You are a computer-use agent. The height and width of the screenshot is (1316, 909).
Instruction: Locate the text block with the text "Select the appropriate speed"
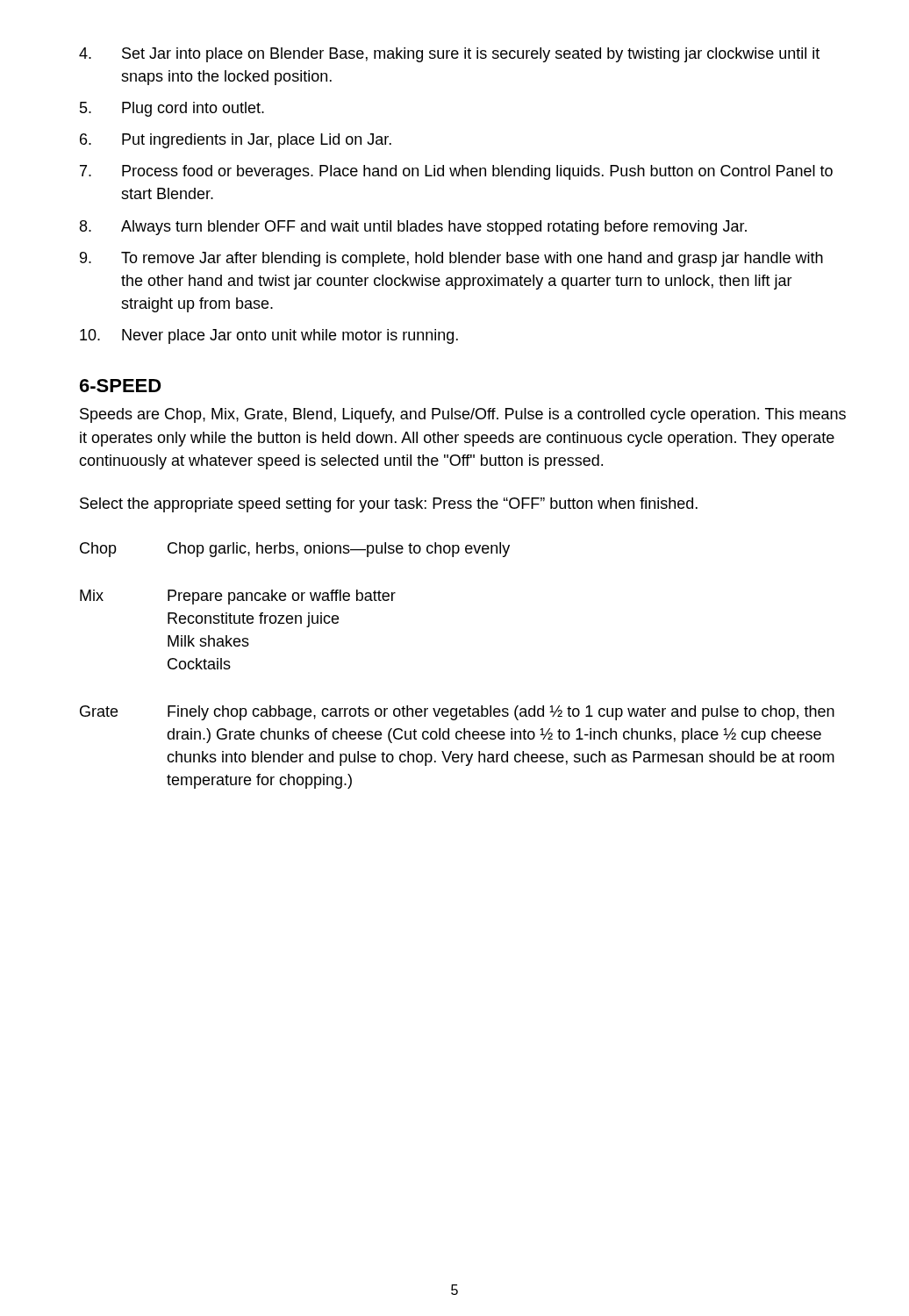pyautogui.click(x=389, y=504)
